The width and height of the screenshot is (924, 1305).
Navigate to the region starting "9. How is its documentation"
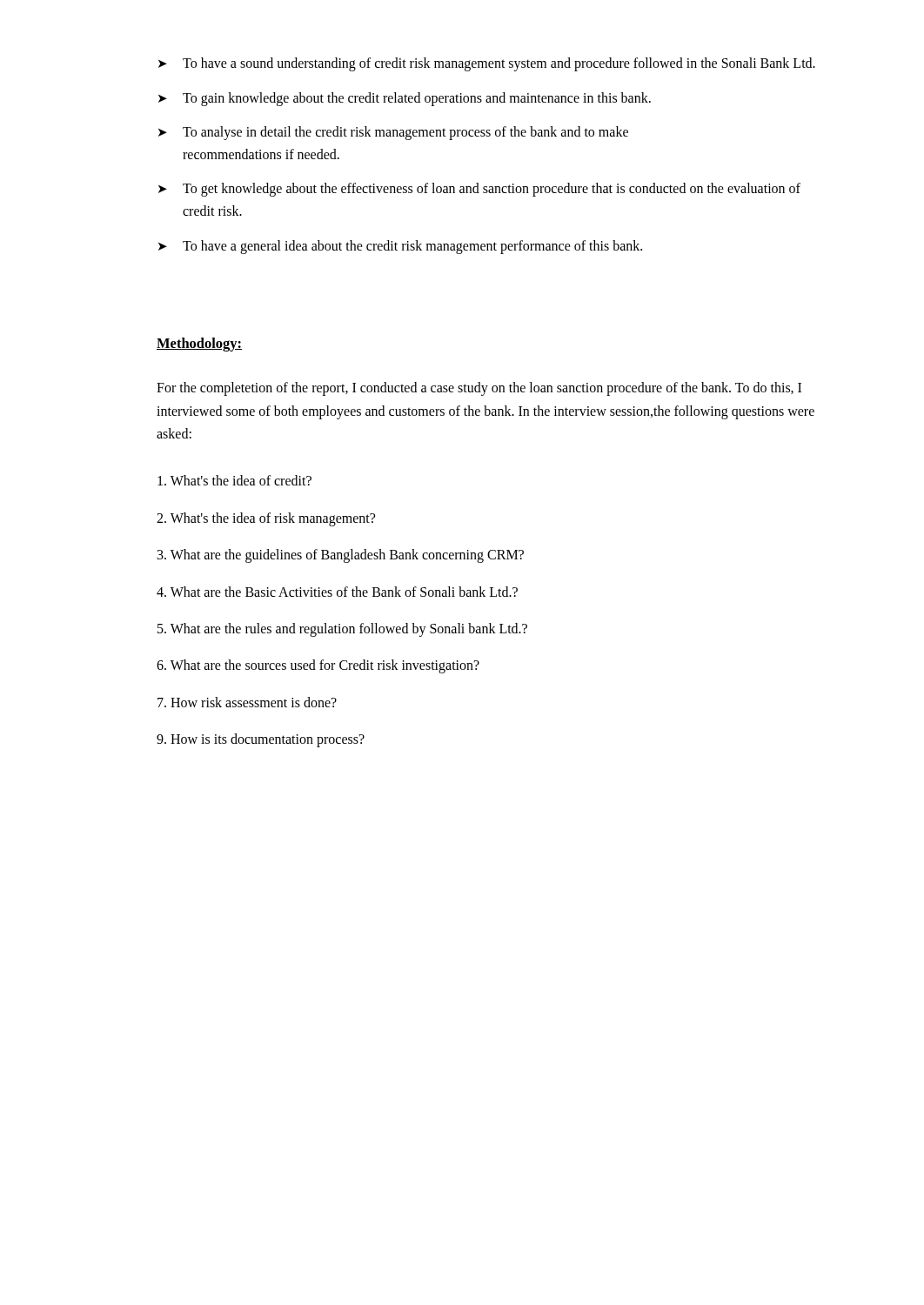coord(261,739)
